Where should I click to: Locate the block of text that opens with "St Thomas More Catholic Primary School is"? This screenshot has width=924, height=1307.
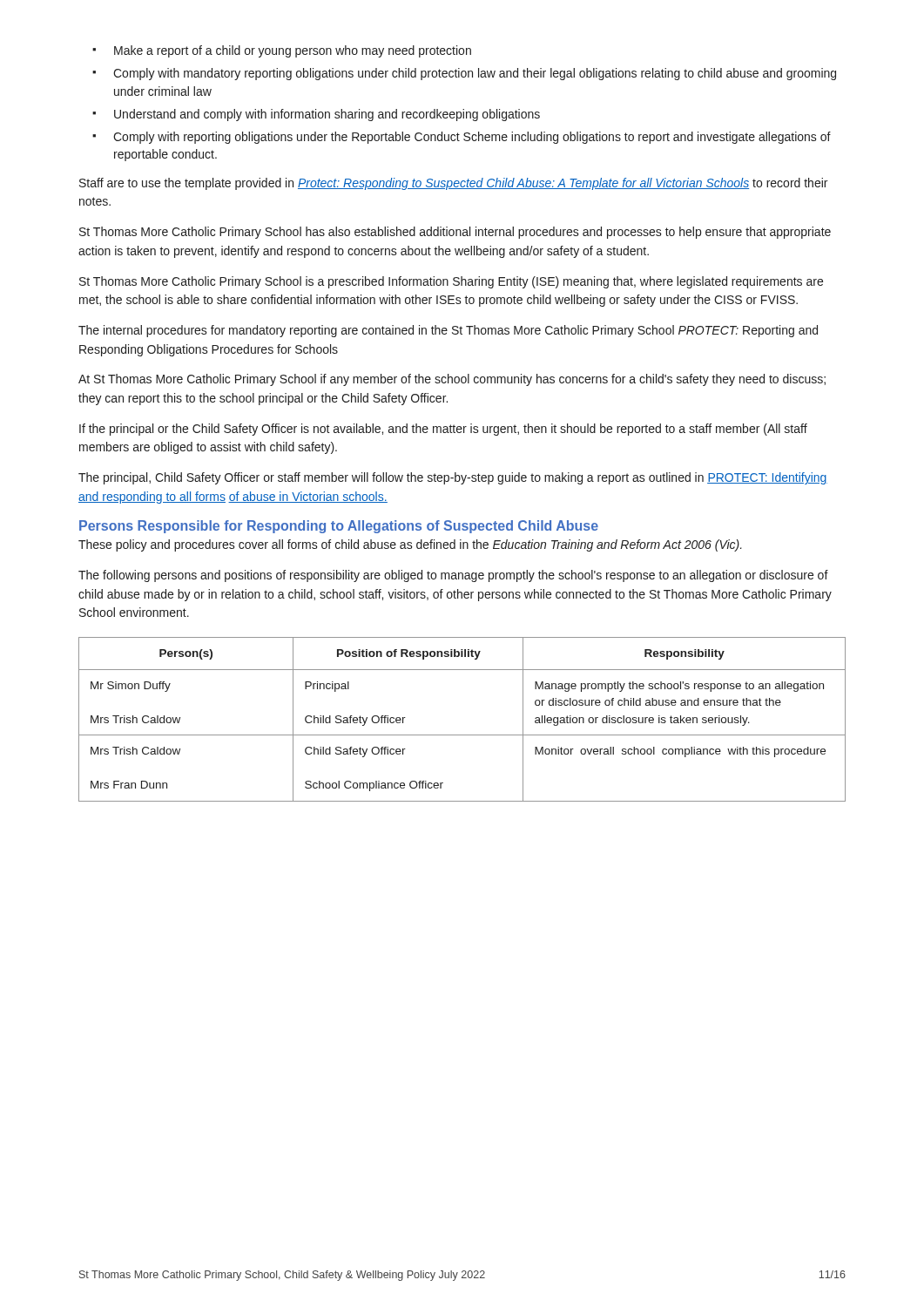coord(451,290)
